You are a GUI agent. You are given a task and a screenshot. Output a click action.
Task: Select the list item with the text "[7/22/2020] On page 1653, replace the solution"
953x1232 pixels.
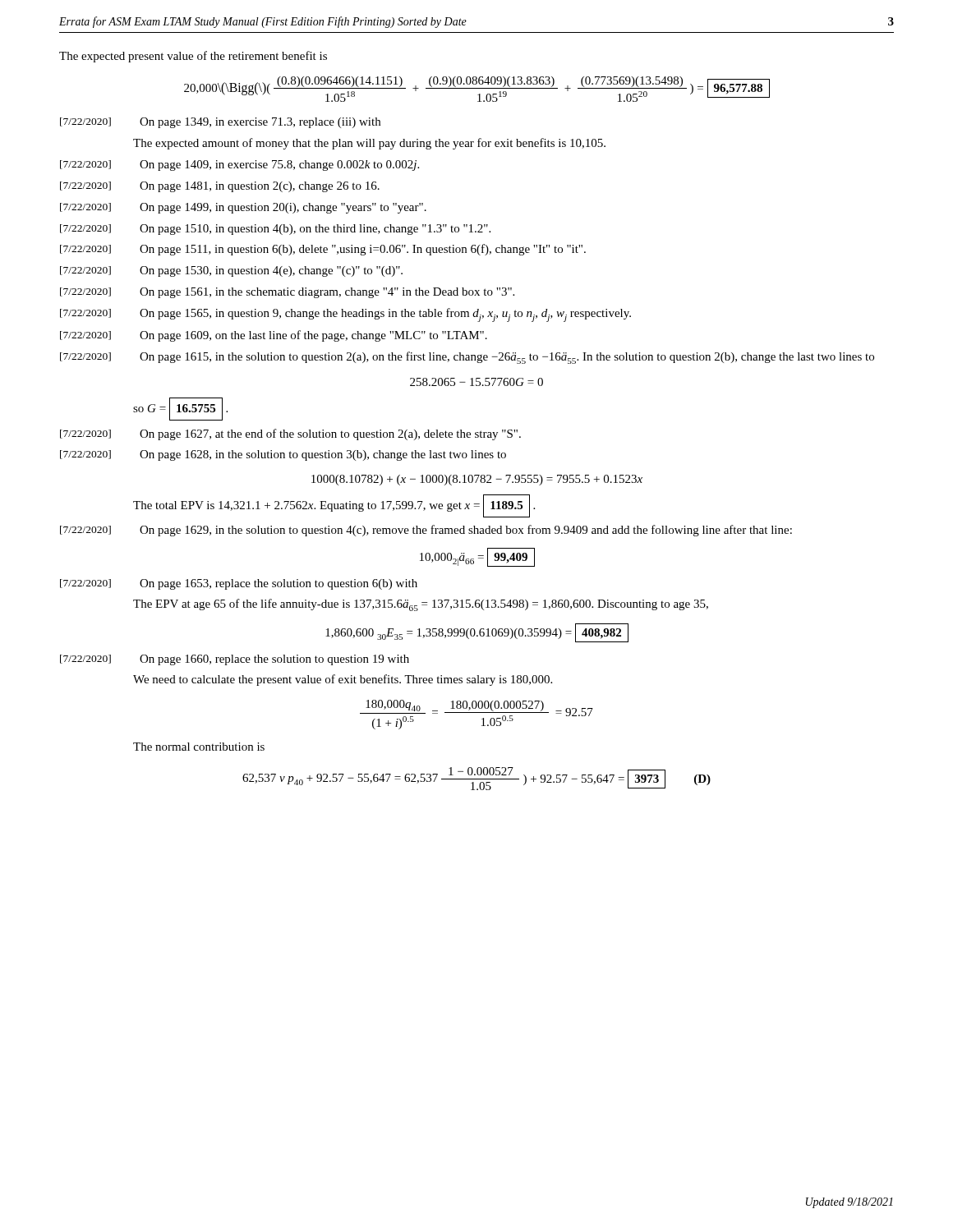point(239,584)
